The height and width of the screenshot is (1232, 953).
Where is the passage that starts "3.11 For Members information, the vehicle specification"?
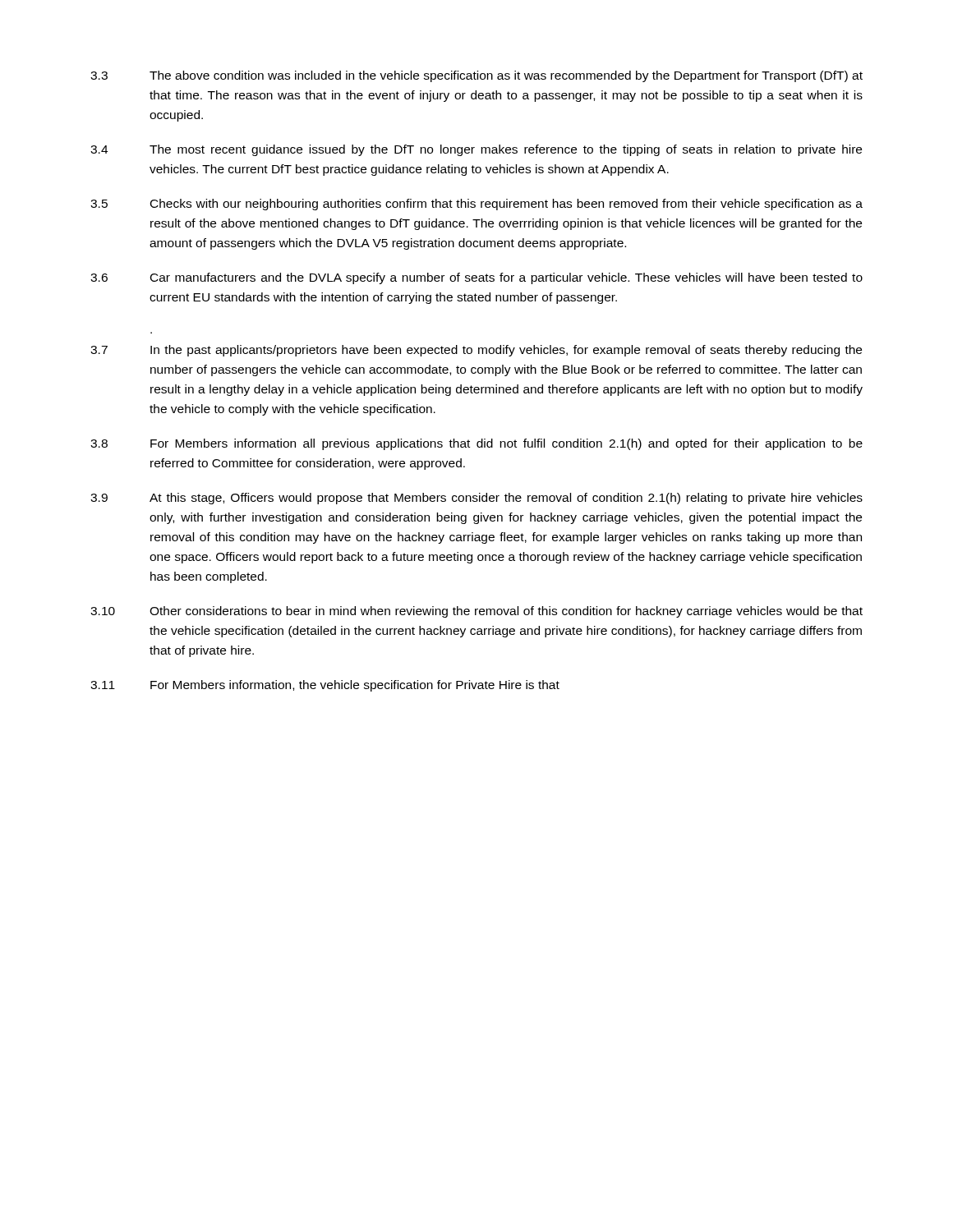click(x=476, y=685)
